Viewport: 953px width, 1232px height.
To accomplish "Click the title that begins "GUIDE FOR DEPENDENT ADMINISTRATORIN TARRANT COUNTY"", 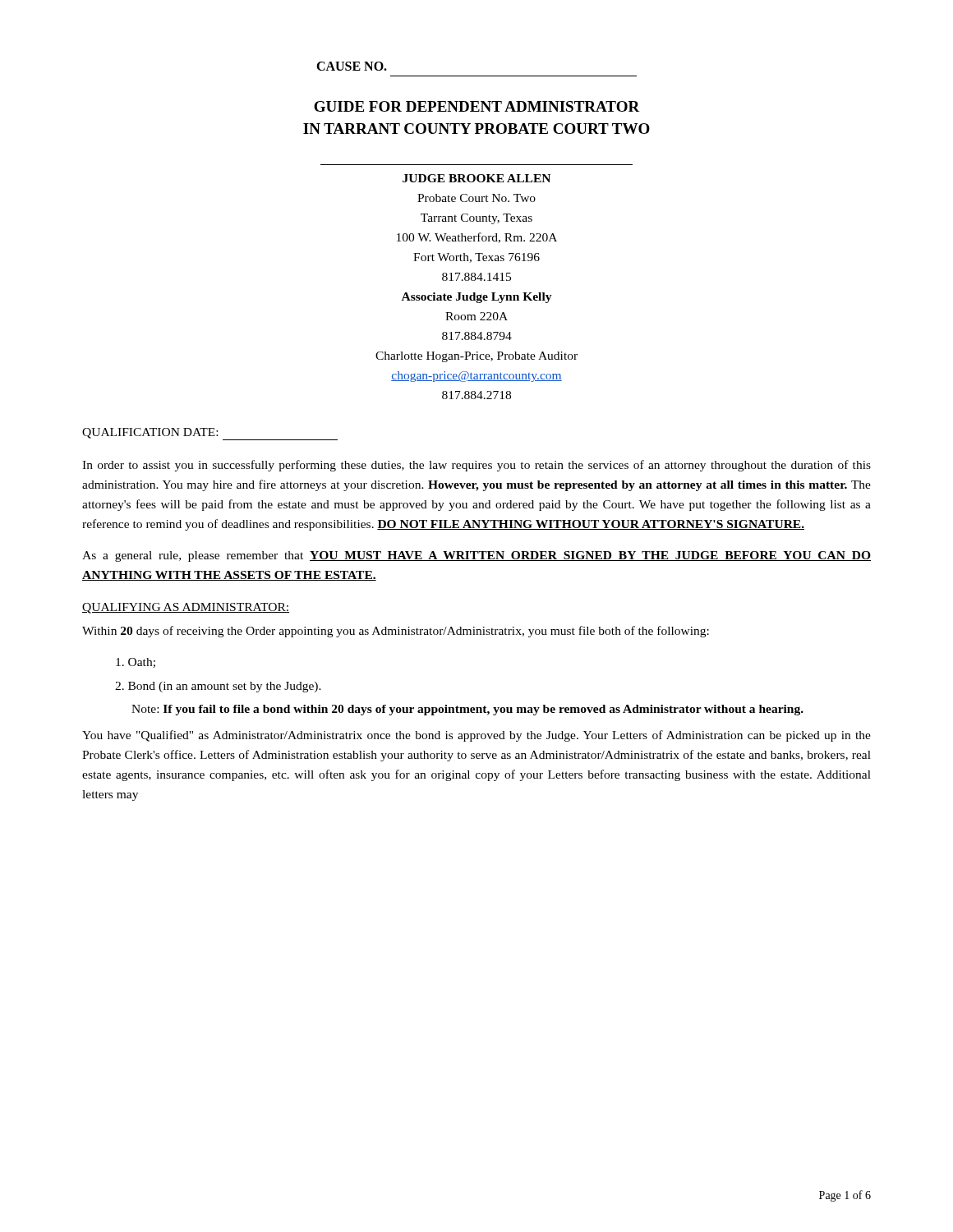I will pos(476,117).
